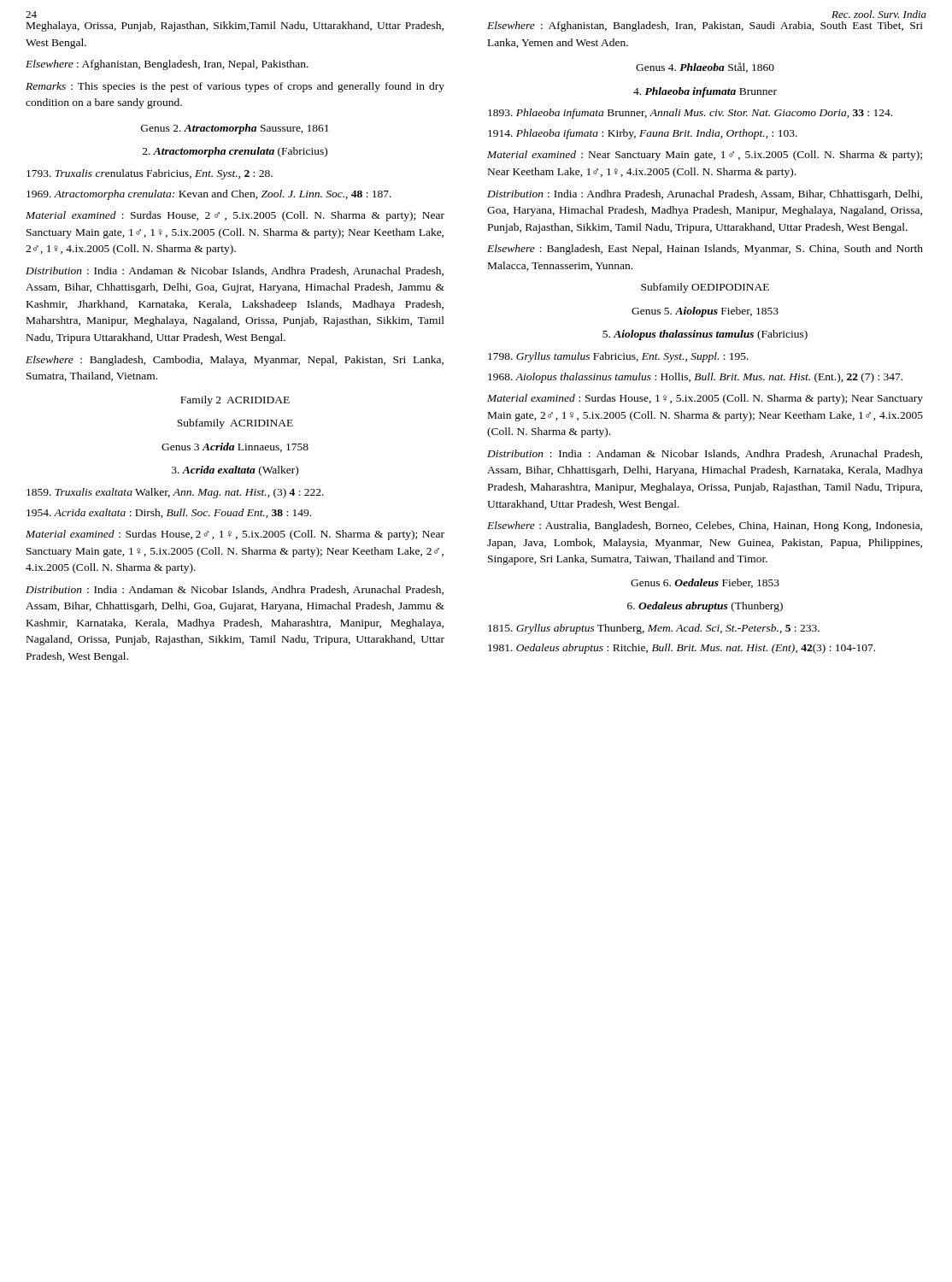Locate the passage starting "1793. Truxalis crenulatus Fabricius, Ent. Syst.,"
The image size is (952, 1282).
click(149, 173)
